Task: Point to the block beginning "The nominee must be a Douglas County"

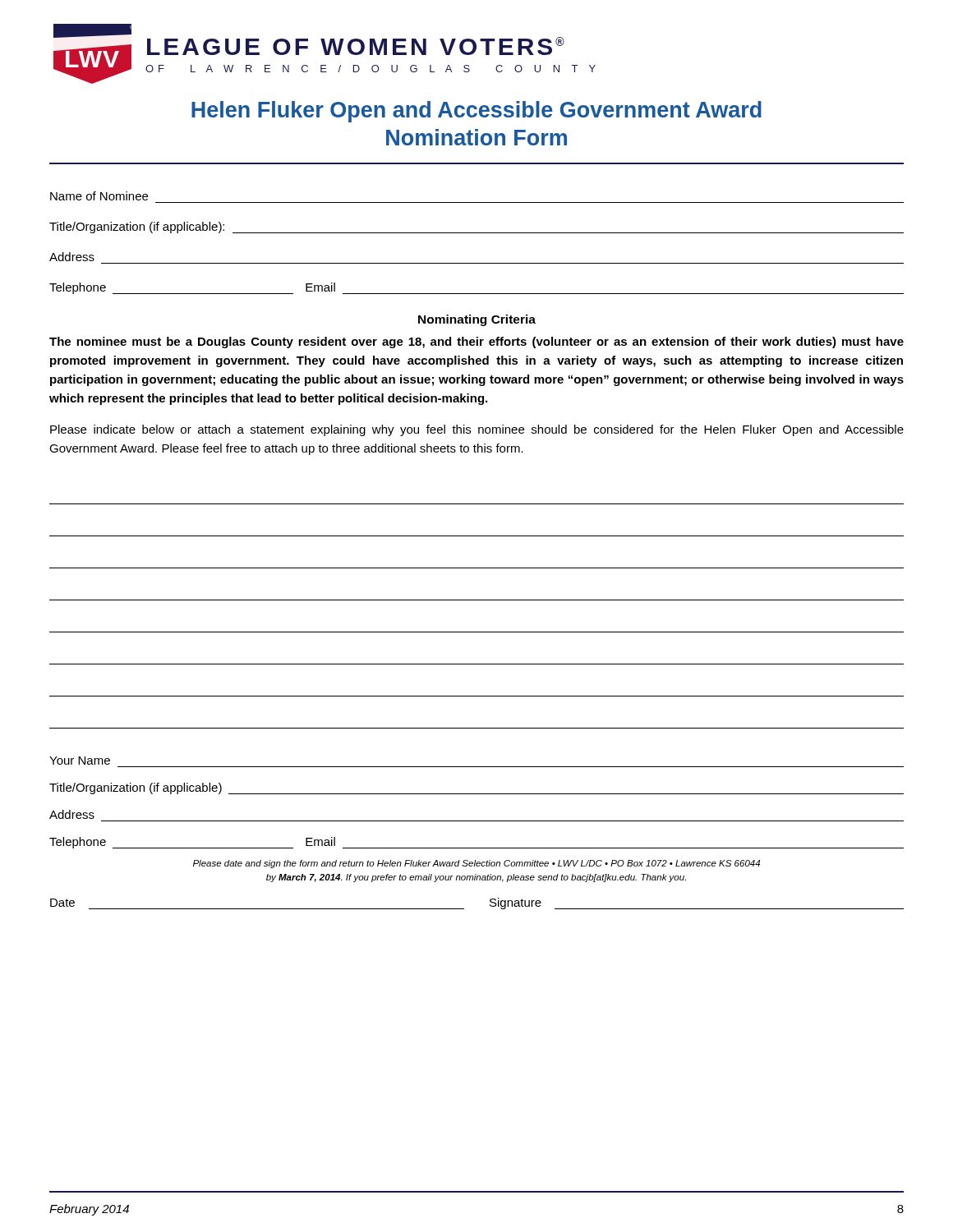Action: pos(476,369)
